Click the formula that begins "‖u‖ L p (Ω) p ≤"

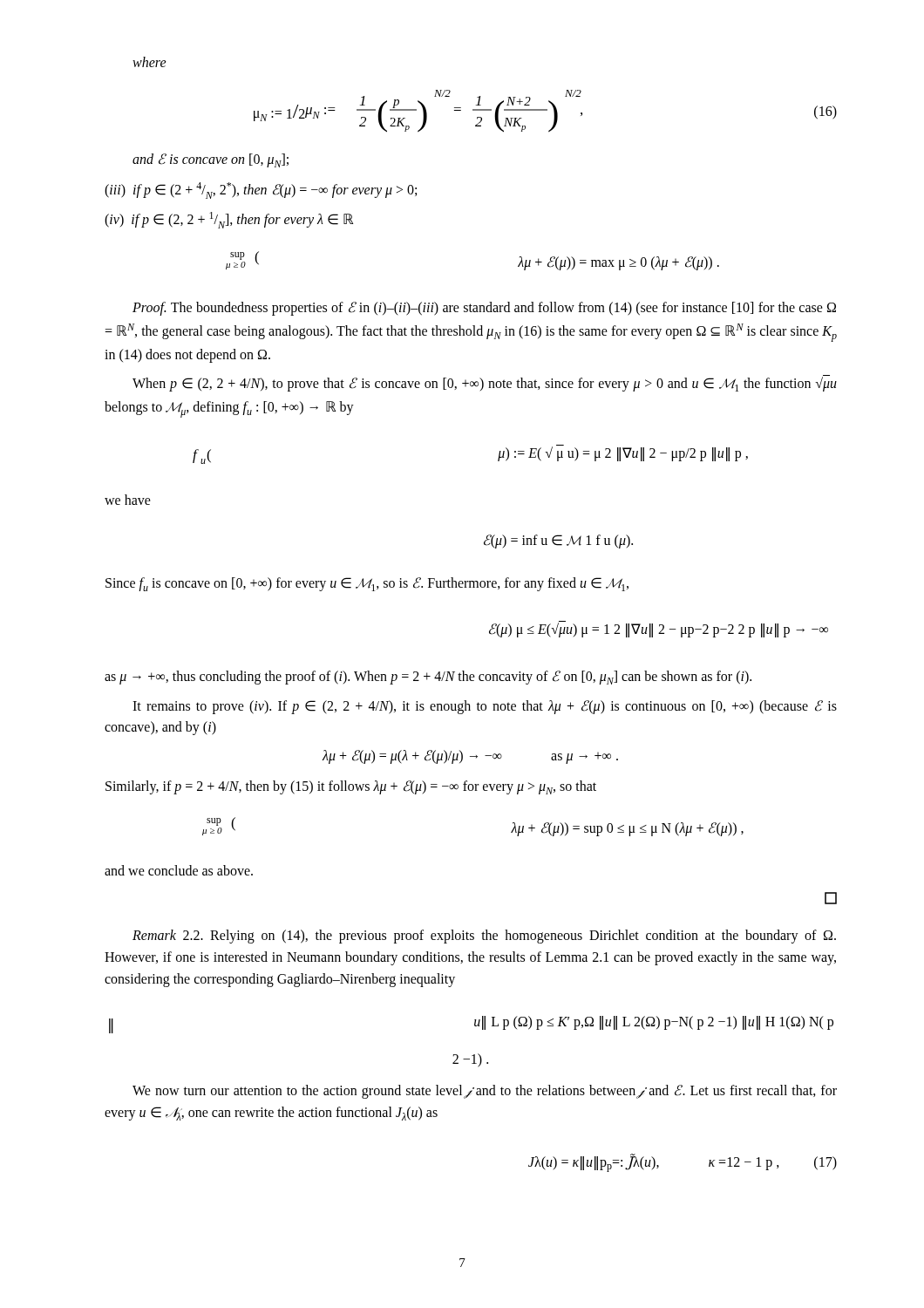point(471,1032)
